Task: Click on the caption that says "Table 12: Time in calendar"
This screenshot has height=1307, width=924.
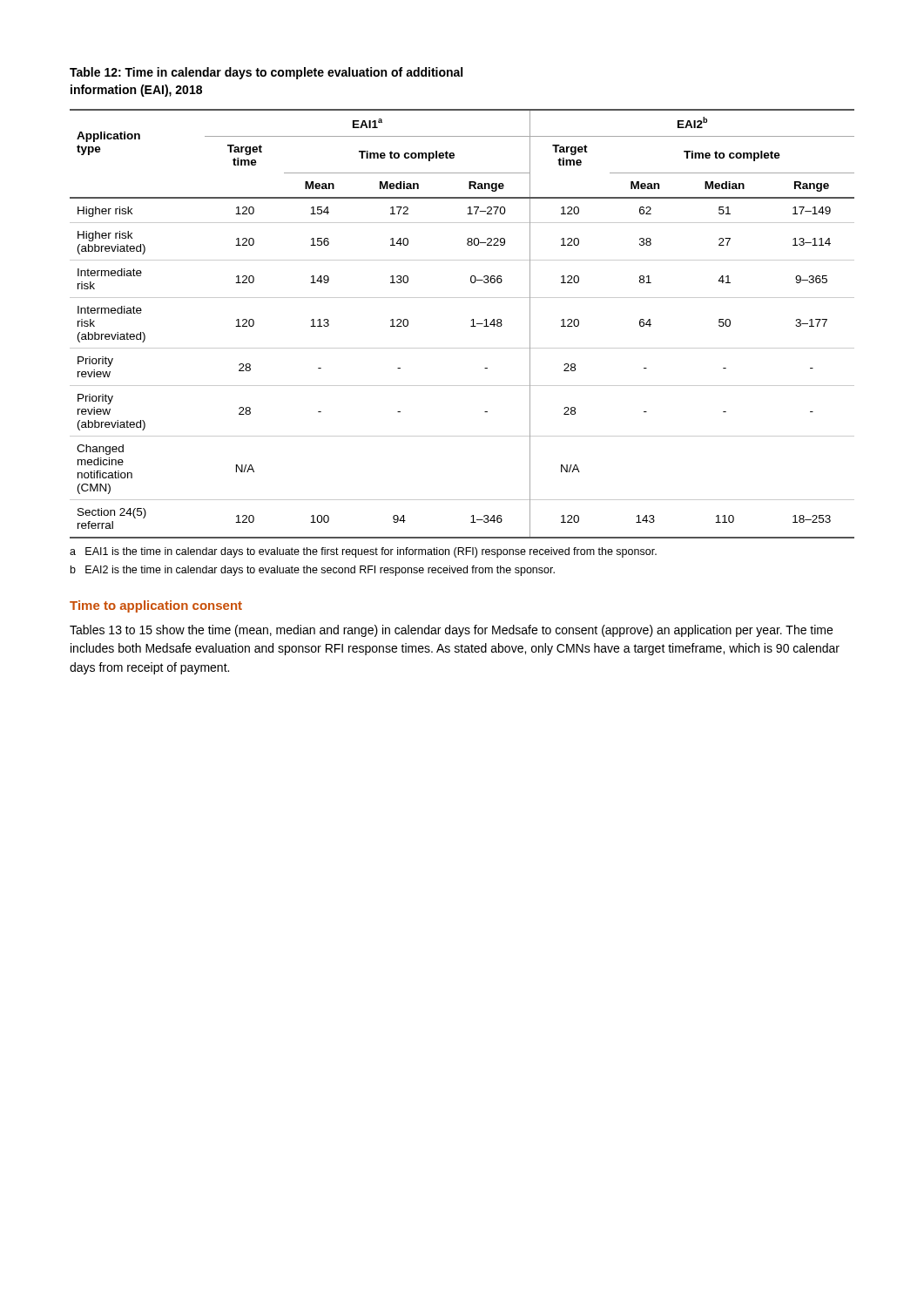Action: [267, 82]
